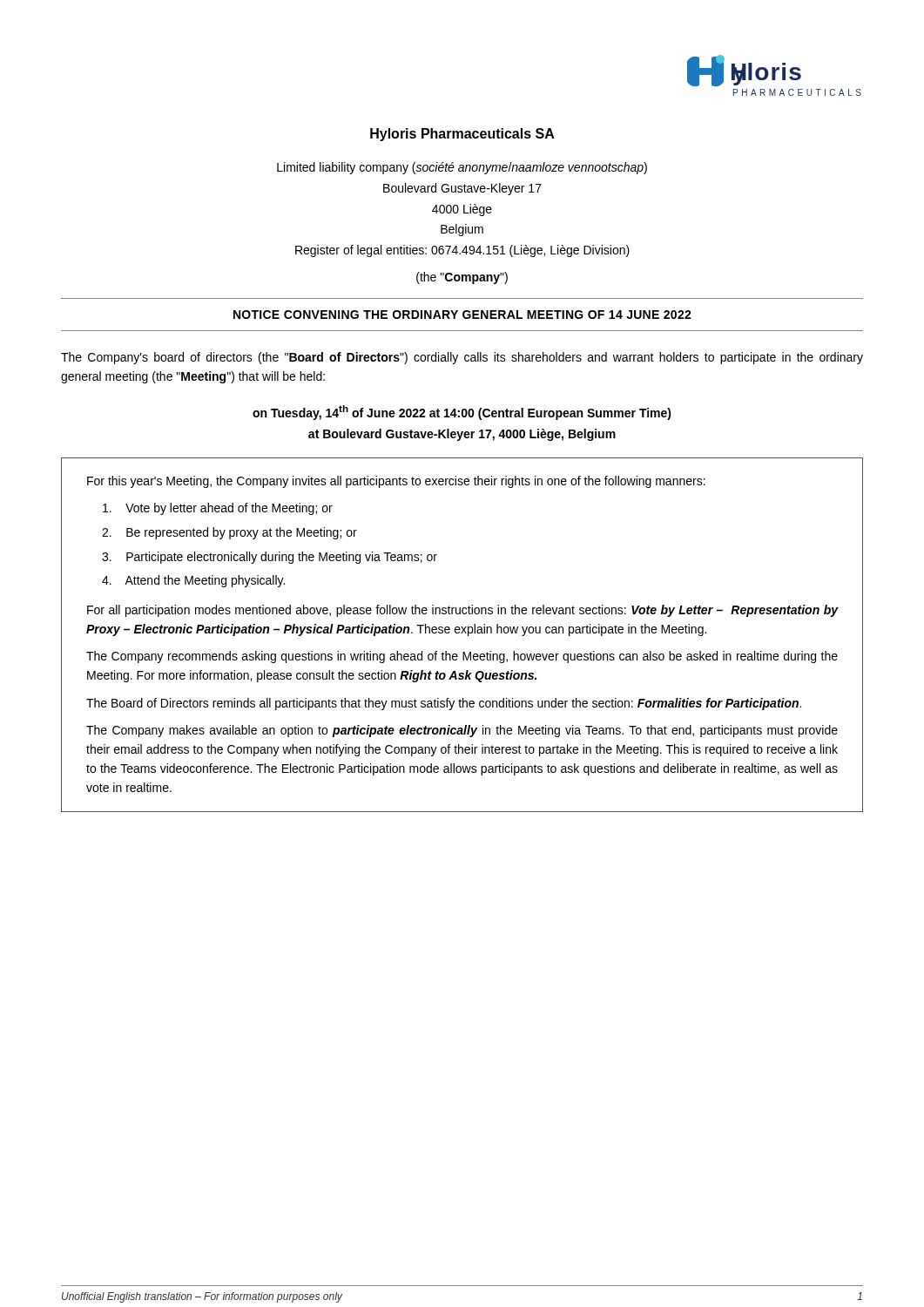Select the block starting "The Company recommends asking questions in"
Screen dimensions: 1307x924
point(462,666)
